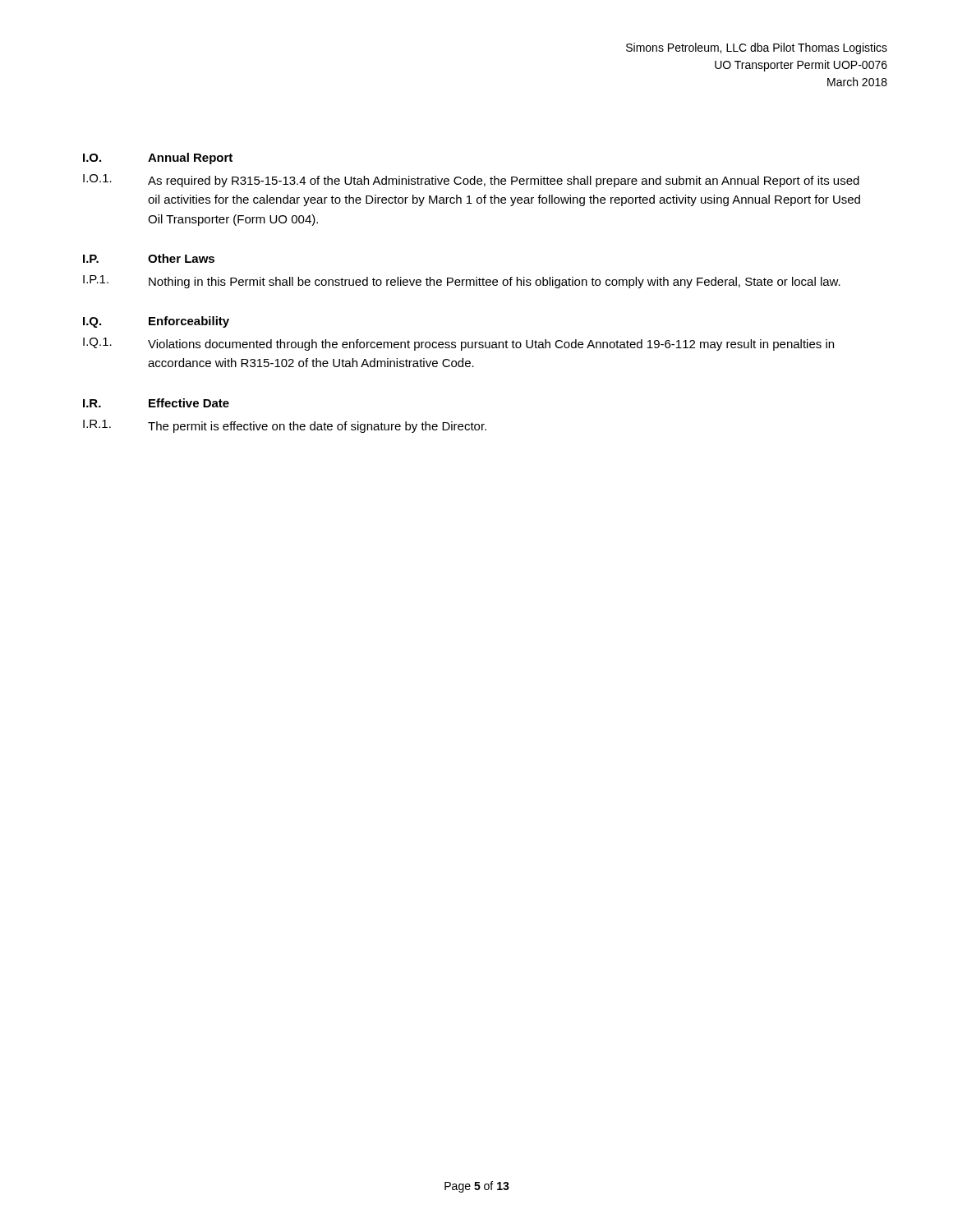Find the section header that says "I.O. Annual Report"

pos(157,157)
